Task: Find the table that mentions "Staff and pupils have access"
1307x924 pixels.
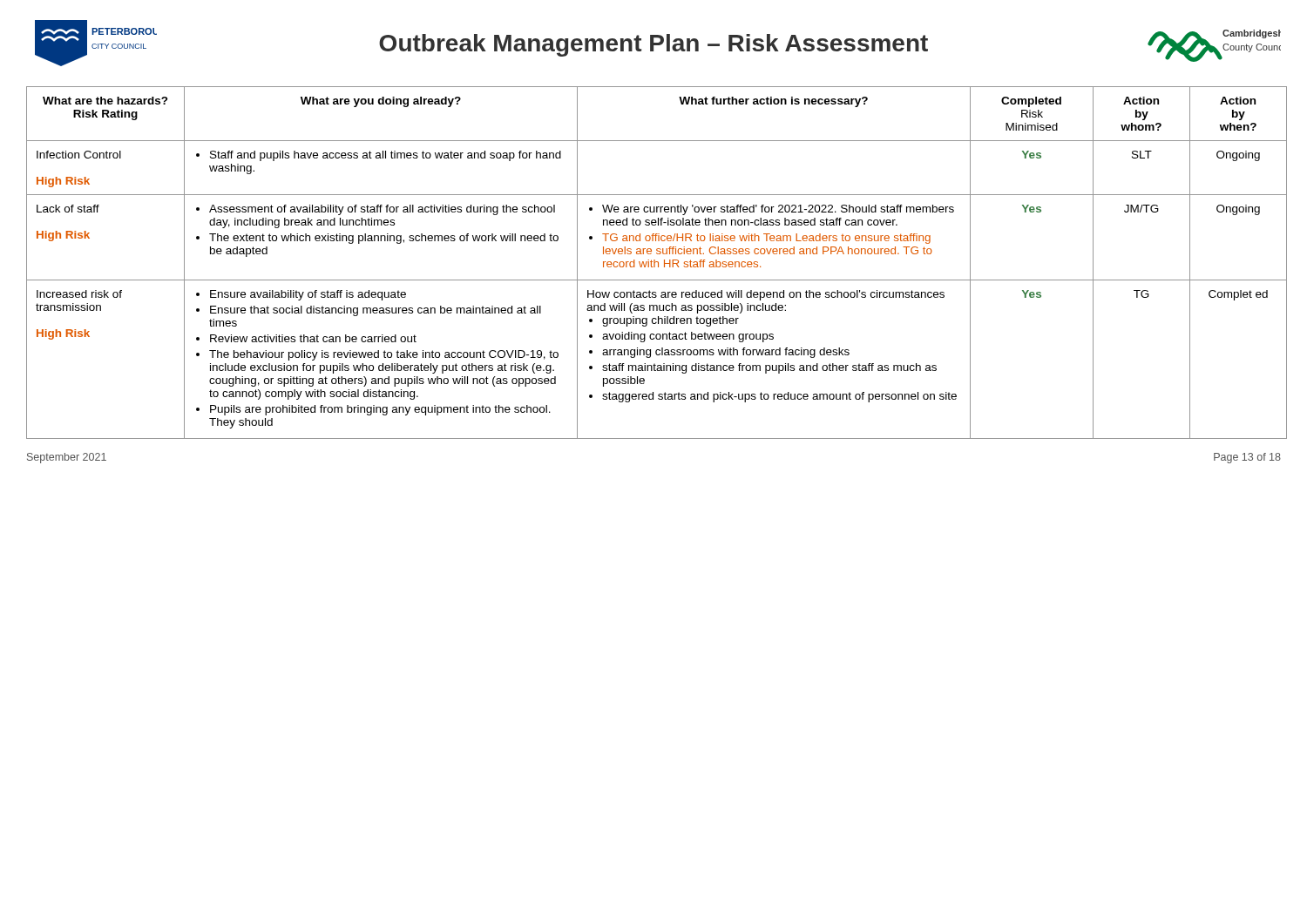Action: tap(654, 263)
